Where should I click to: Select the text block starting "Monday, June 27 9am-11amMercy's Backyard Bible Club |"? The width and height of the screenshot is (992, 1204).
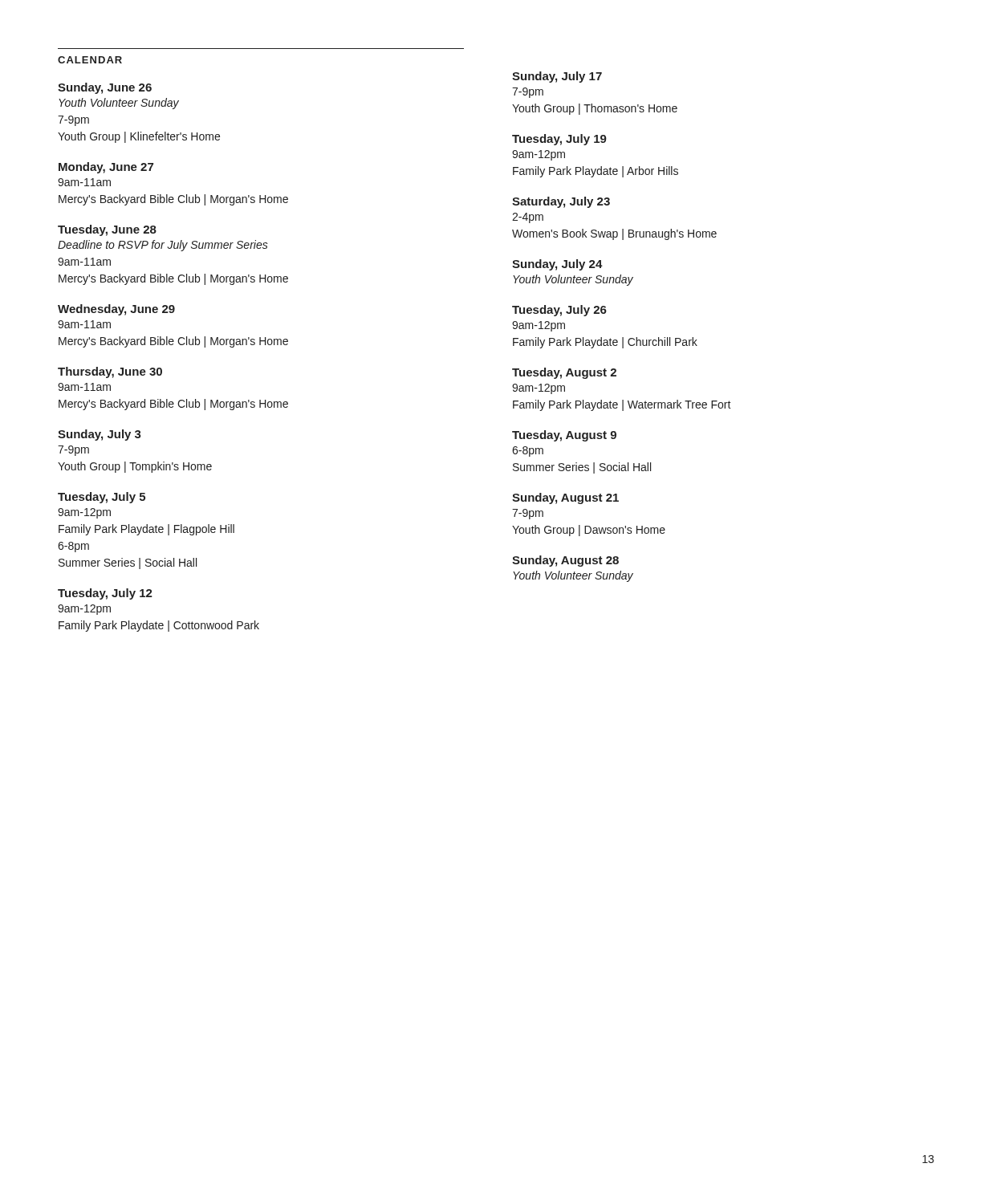[261, 184]
